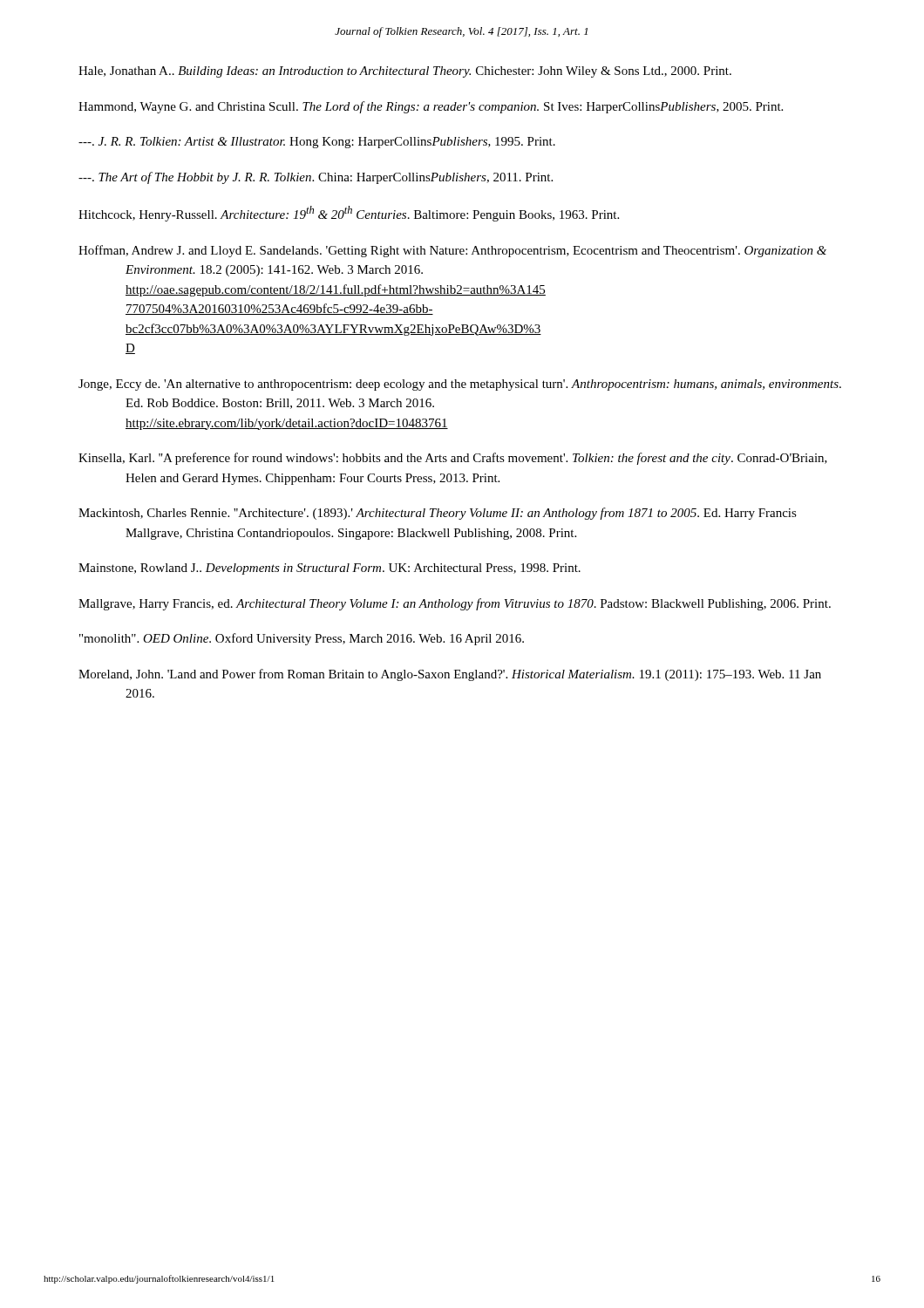Find the block on this page that starts "Mainstone, Rowland J.. Developments in Structural Form. UK:"

330,568
